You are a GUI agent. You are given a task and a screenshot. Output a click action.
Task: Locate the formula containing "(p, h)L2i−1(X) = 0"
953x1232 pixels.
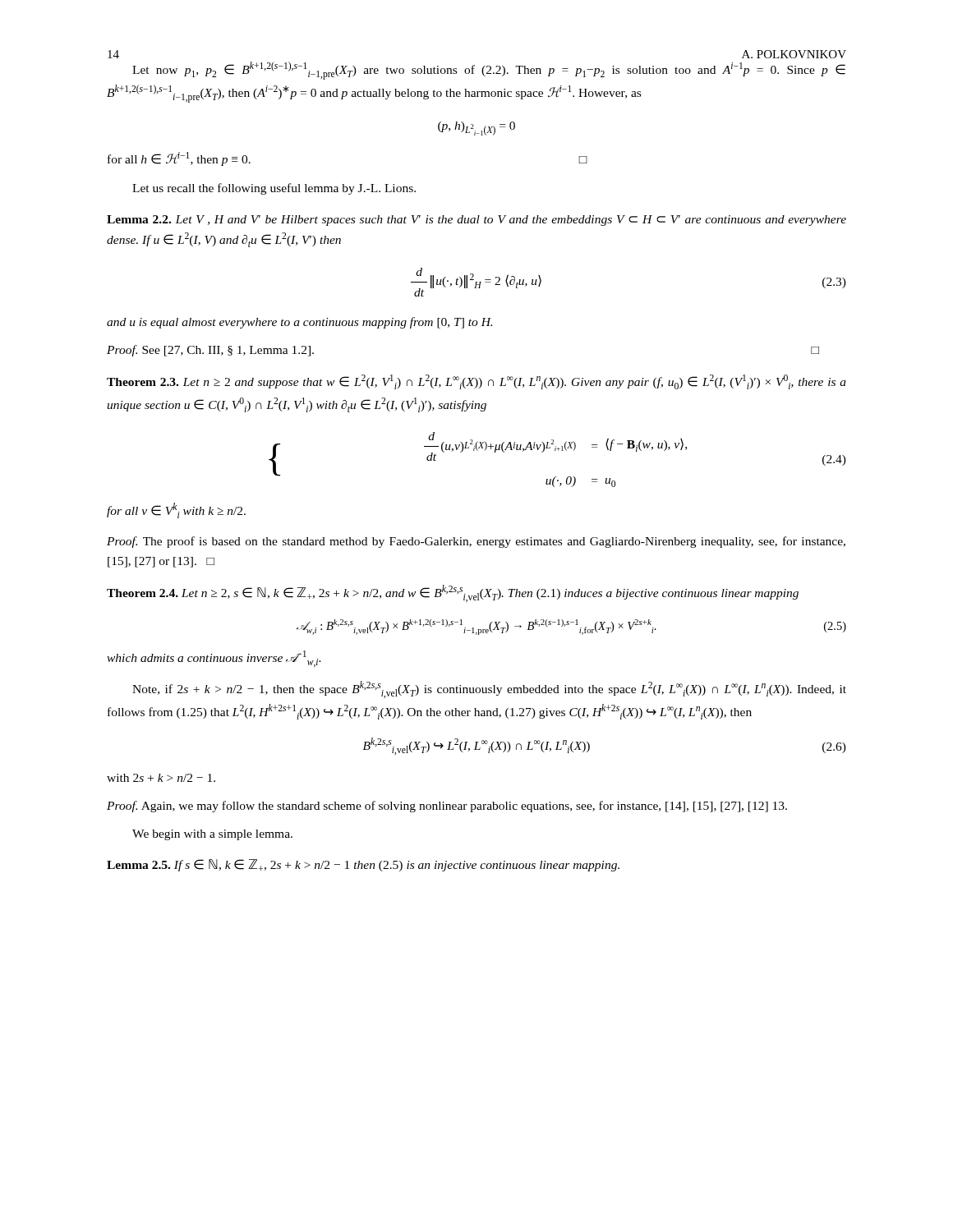pyautogui.click(x=476, y=127)
